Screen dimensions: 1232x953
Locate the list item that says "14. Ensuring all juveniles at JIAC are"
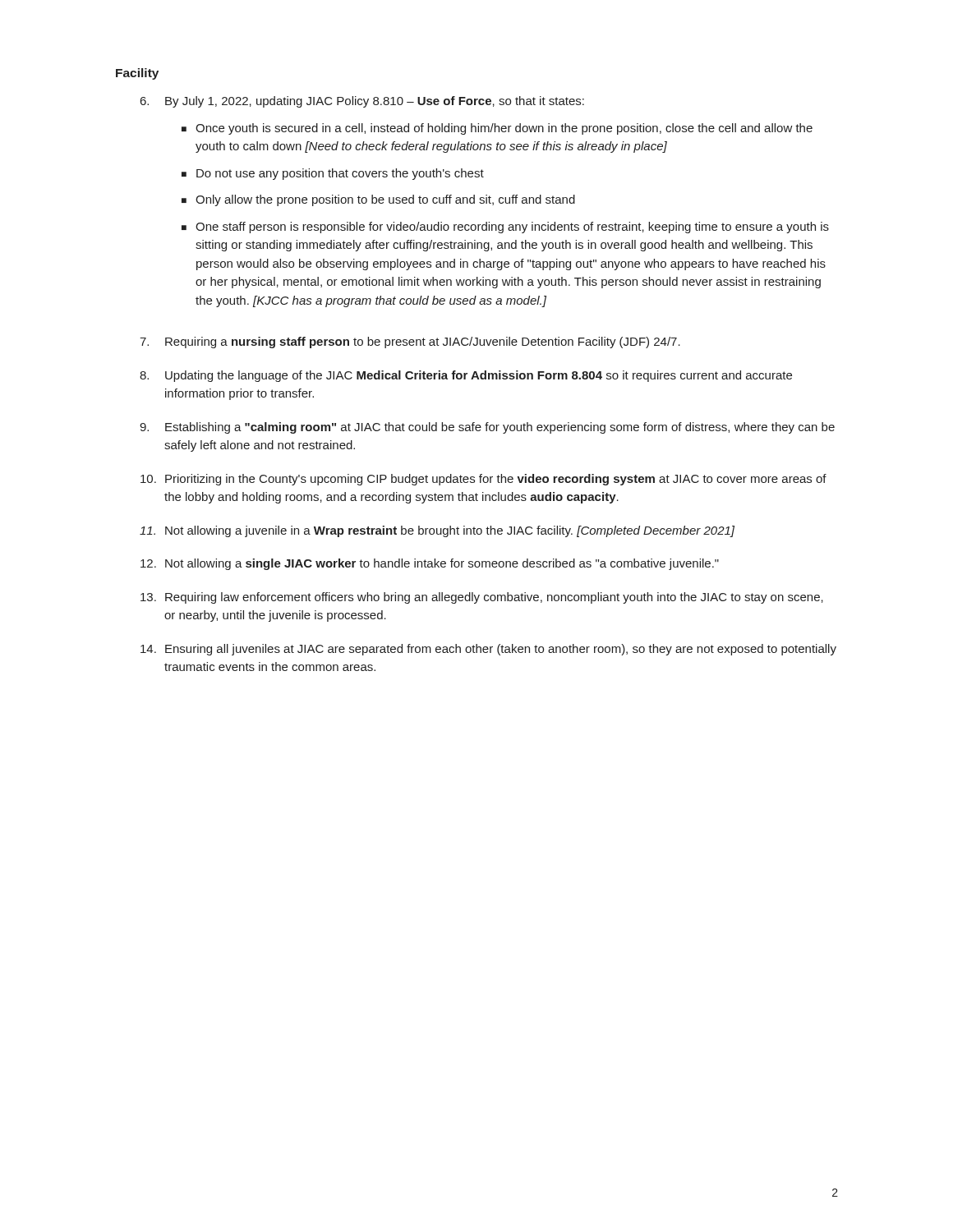click(x=489, y=658)
